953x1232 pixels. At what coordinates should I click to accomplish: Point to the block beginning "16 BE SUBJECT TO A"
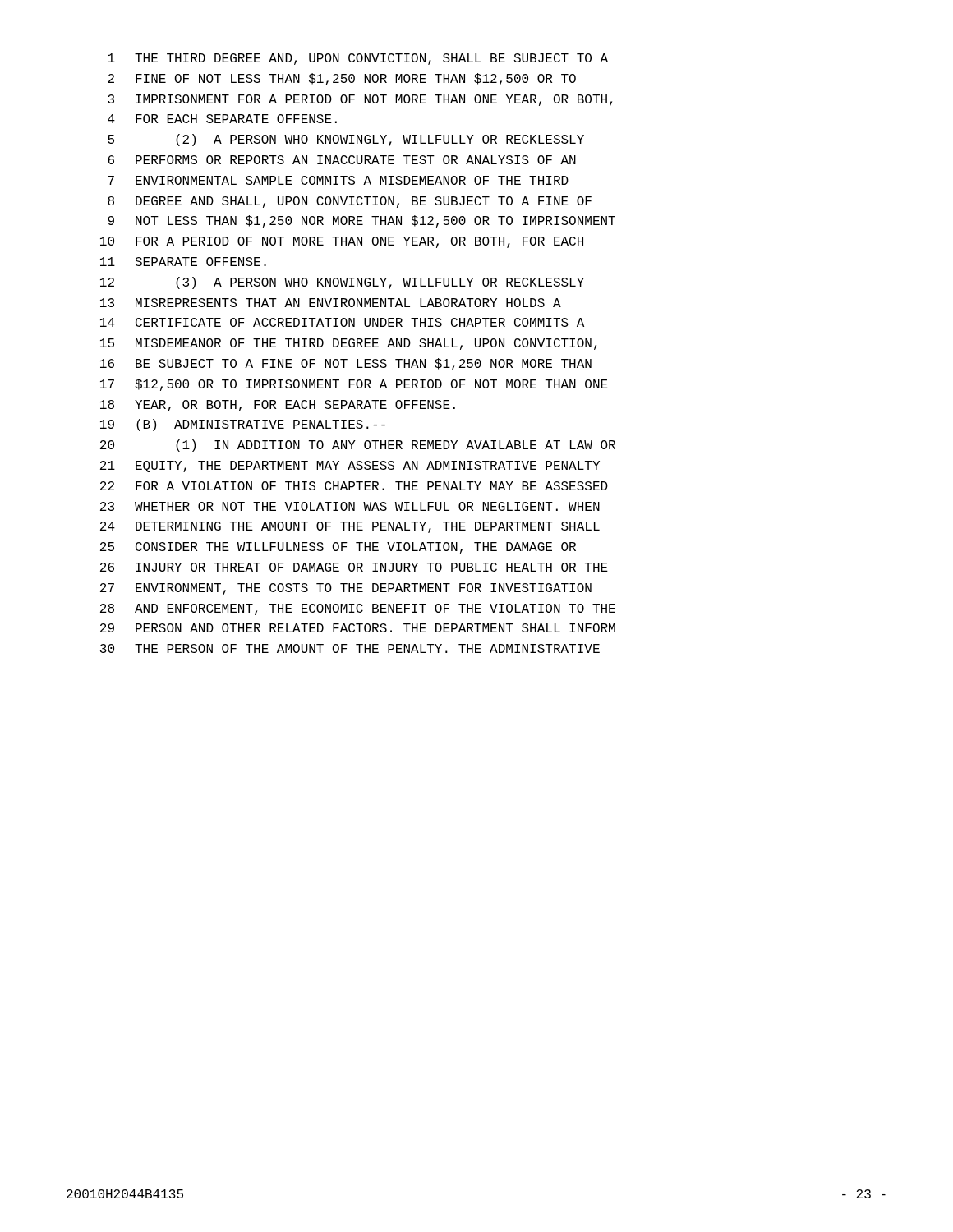[x=476, y=365]
